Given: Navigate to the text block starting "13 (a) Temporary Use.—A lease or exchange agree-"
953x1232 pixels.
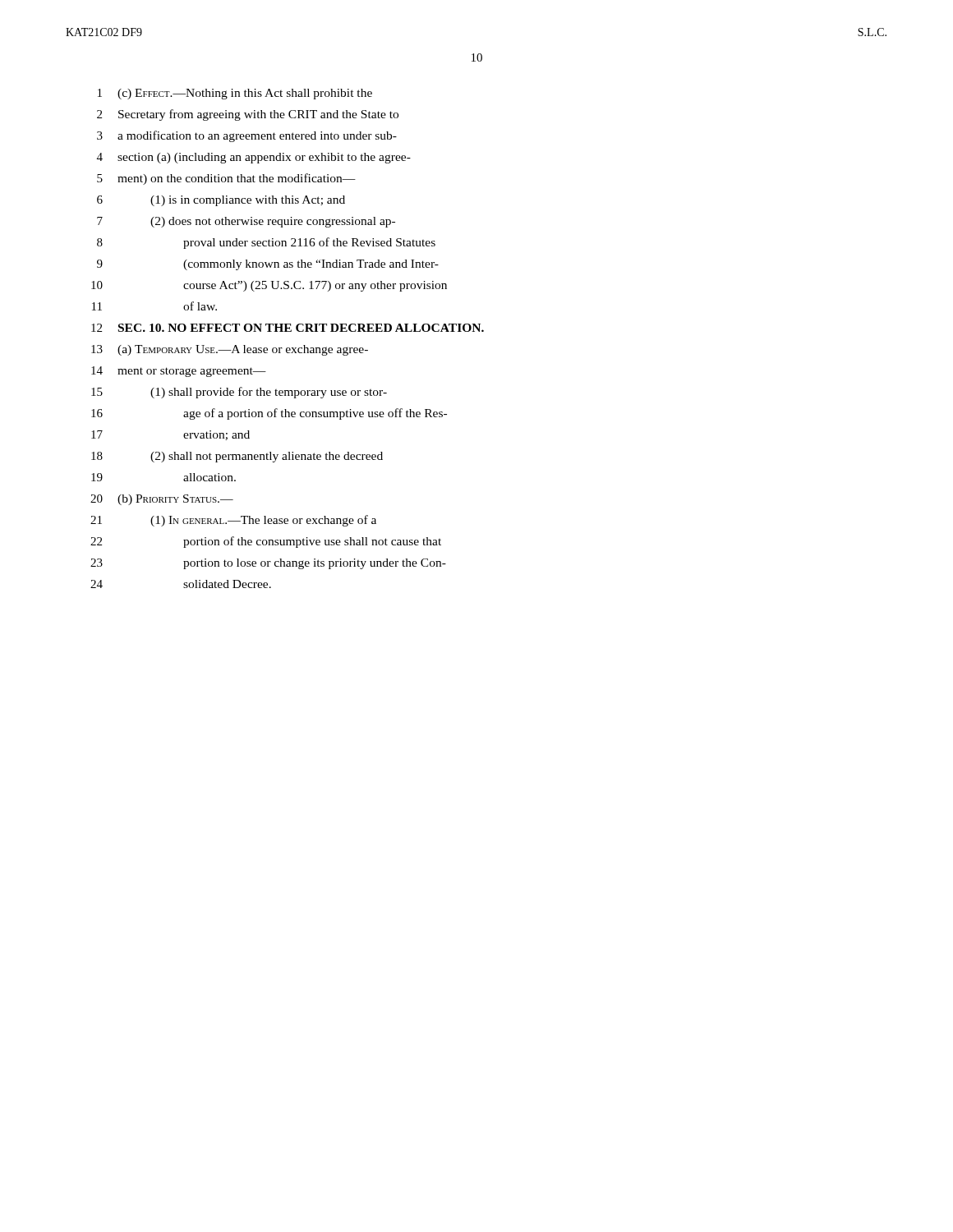Looking at the screenshot, I should point(230,350).
